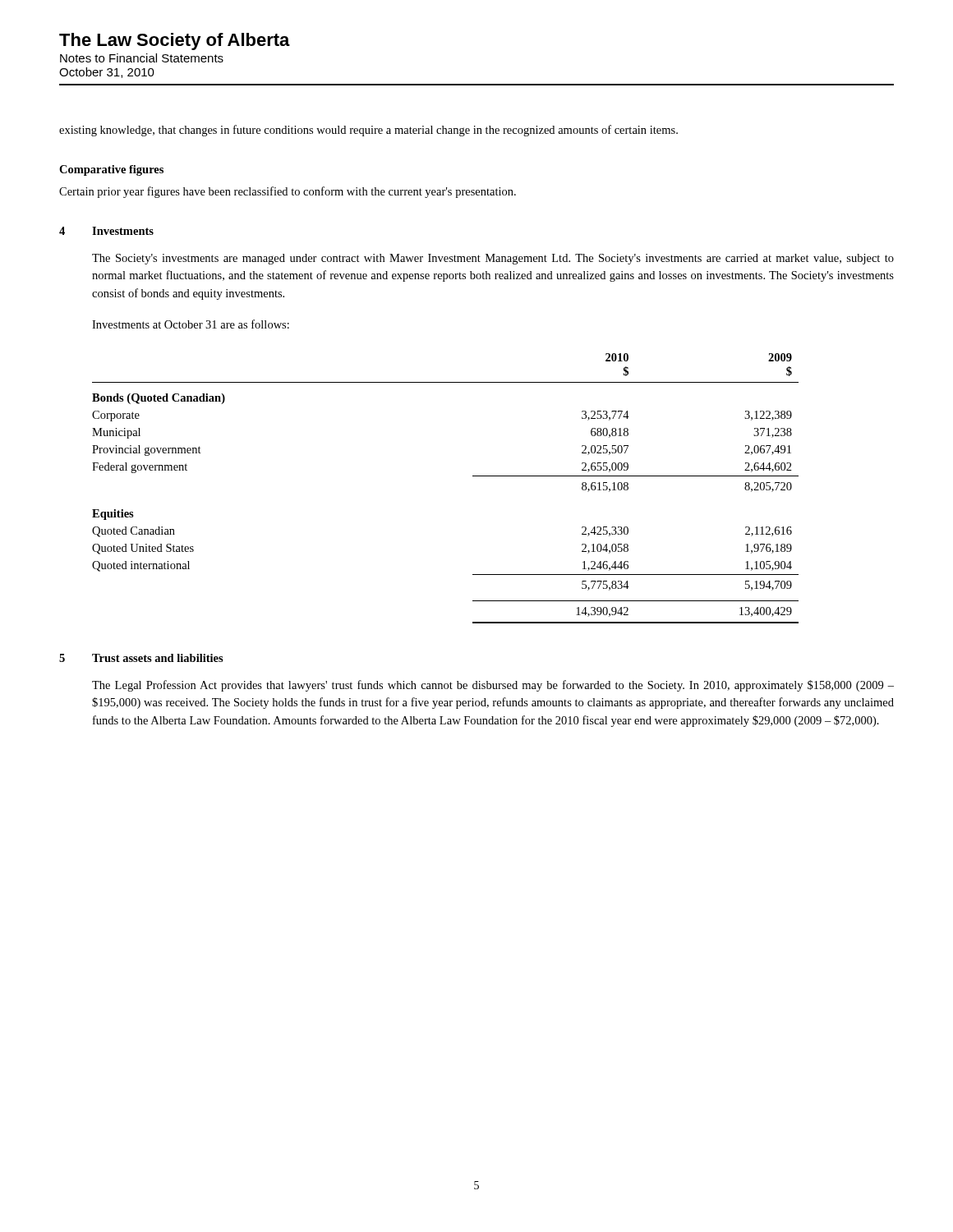
Task: Find the text block with the text "Certain prior year figures have"
Action: point(288,191)
